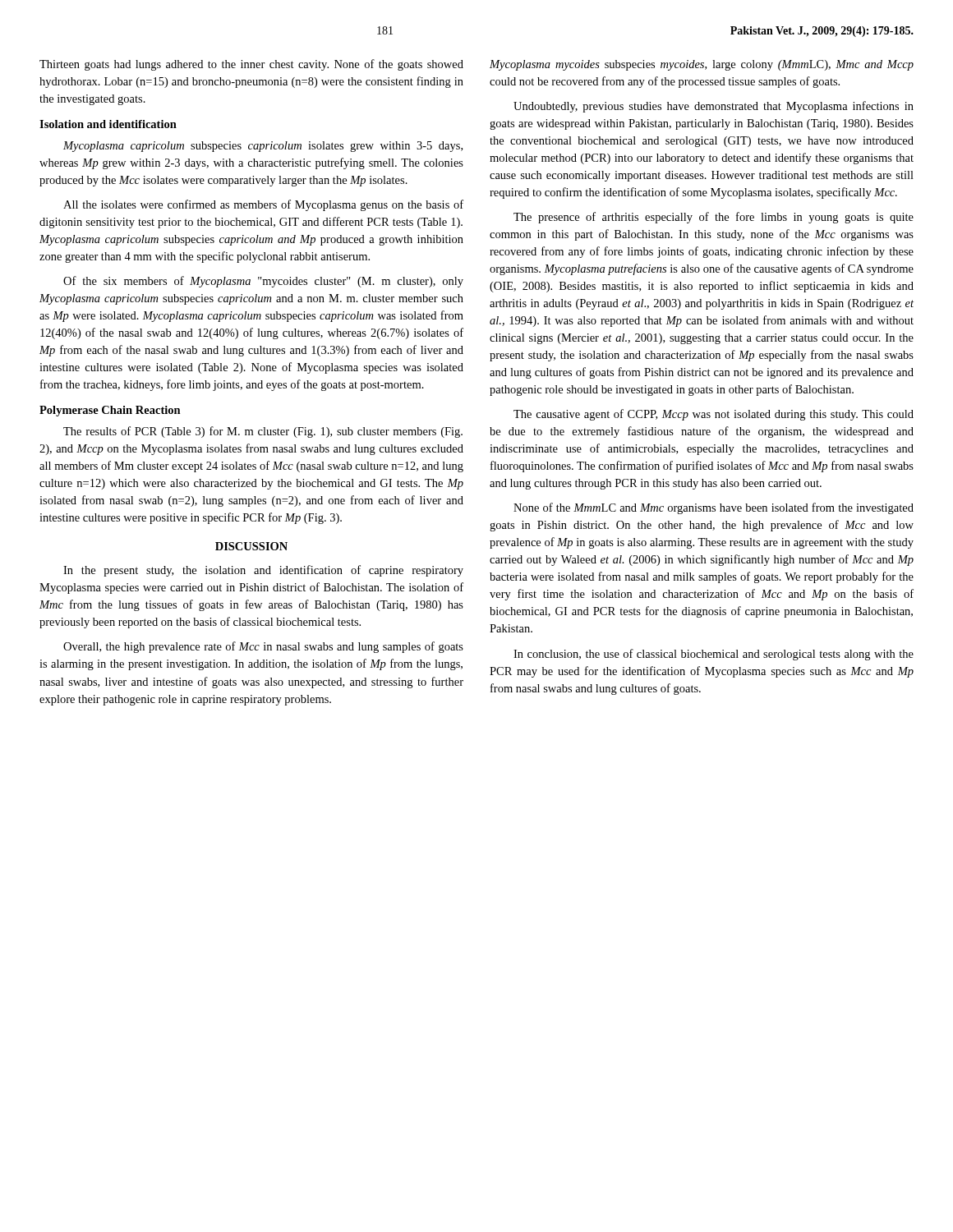Locate the text block containing "The causative agent of"
Viewport: 953px width, 1232px height.
[x=702, y=449]
